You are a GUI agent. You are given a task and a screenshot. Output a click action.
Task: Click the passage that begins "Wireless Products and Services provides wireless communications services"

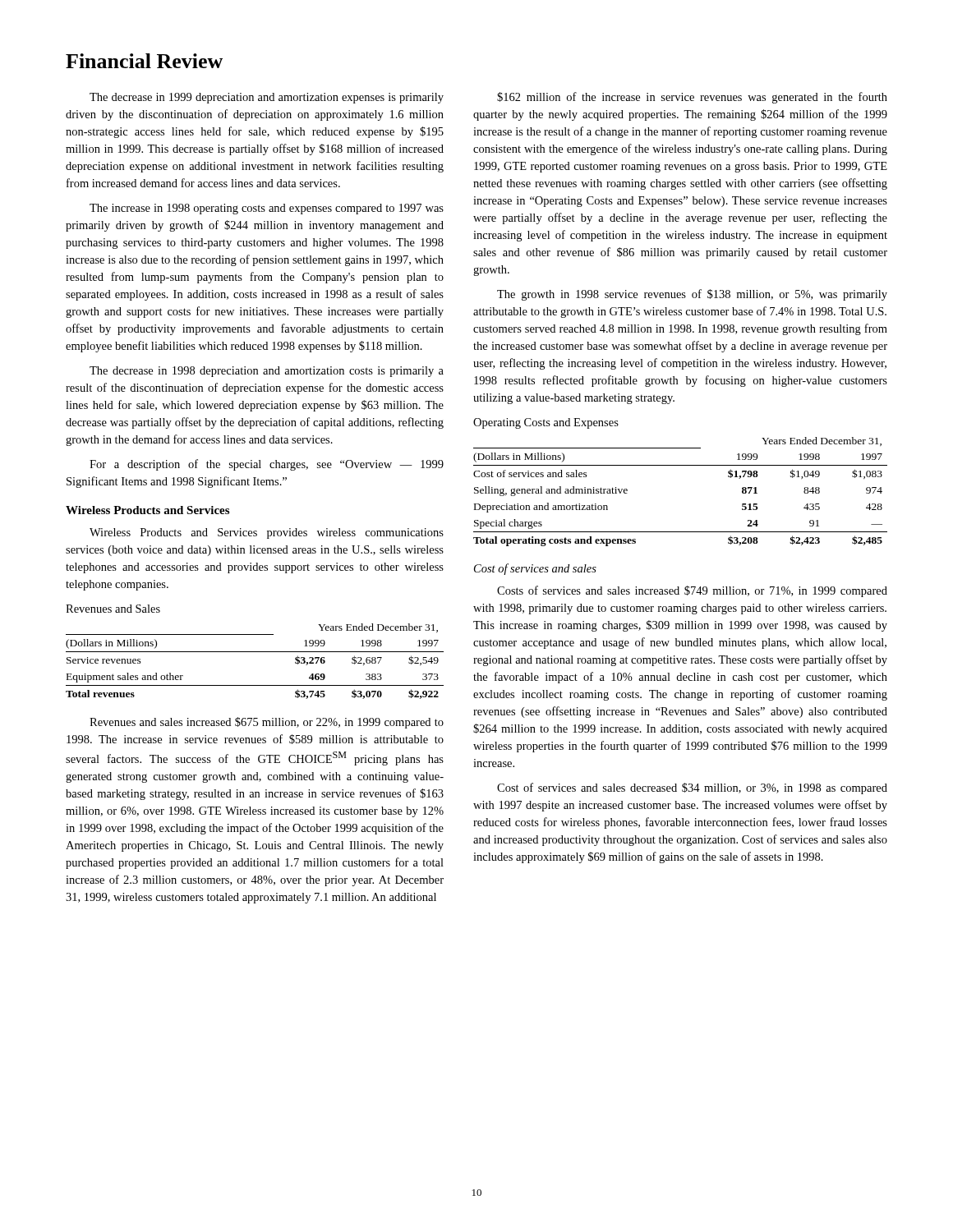[x=255, y=559]
